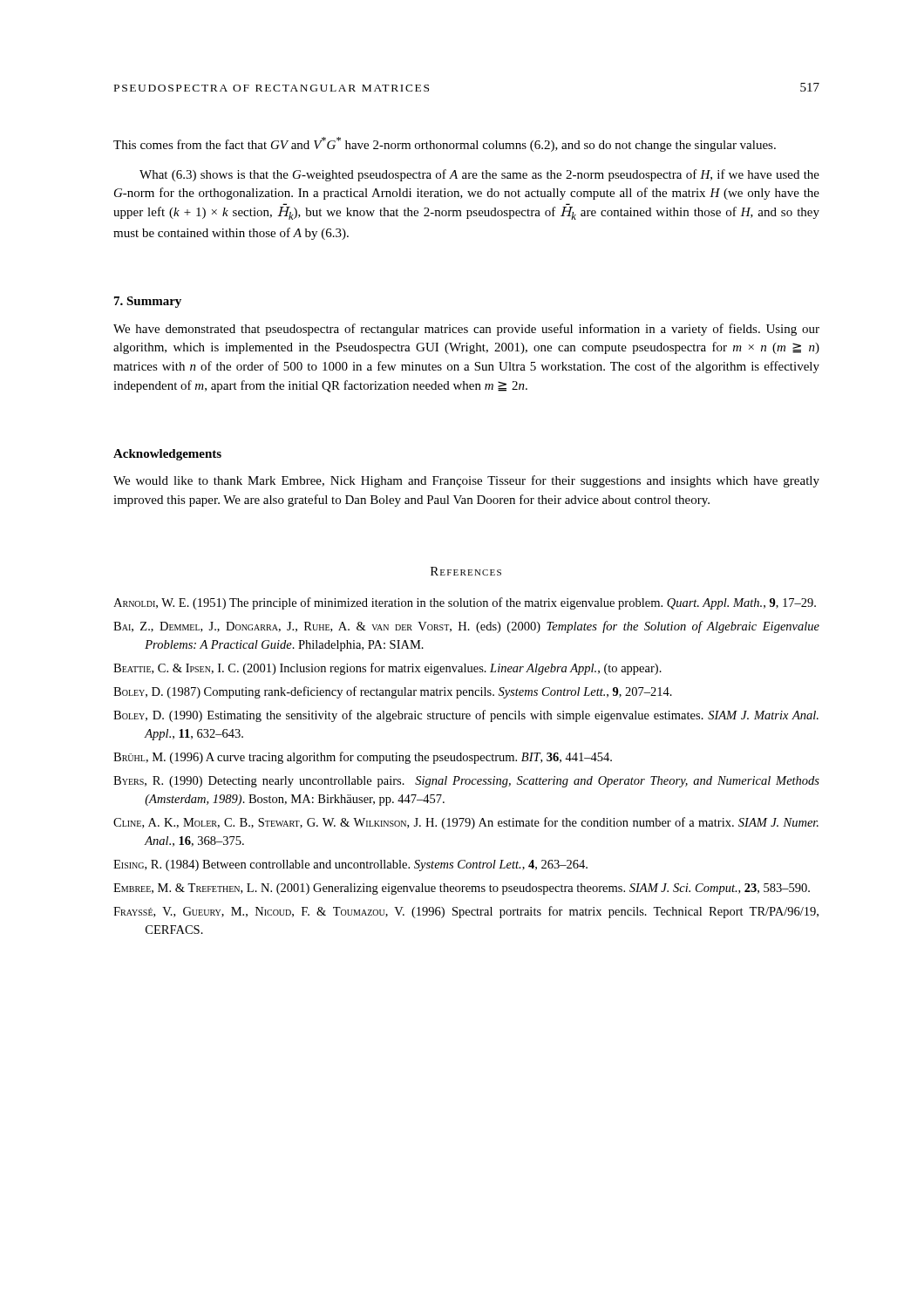Image resolution: width=924 pixels, height=1308 pixels.
Task: Point to the block beginning "Byers, R. (1990) Detecting nearly uncontrollable pairs."
Action: point(466,789)
